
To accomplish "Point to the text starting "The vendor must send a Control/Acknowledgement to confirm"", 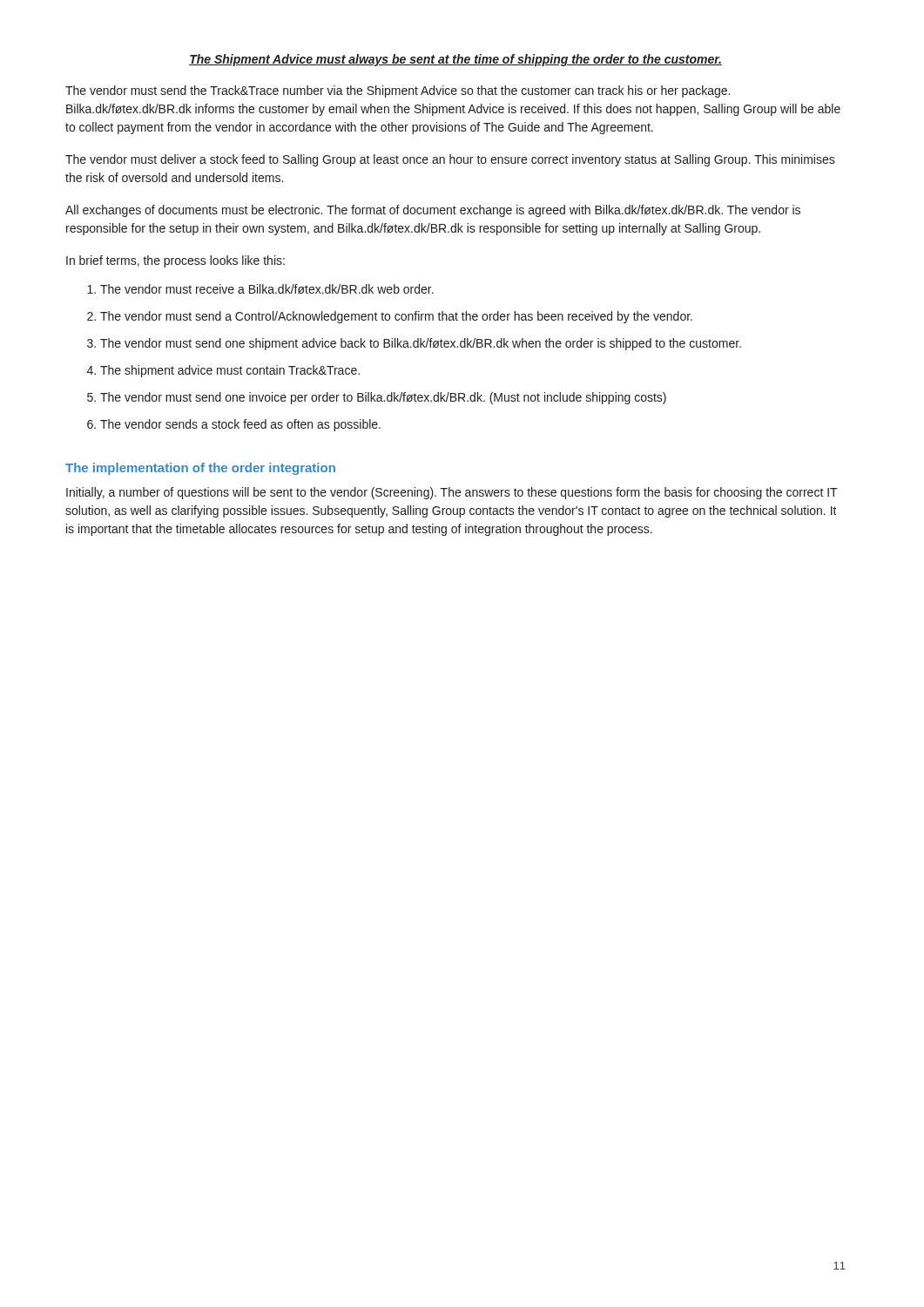I will tap(397, 316).
